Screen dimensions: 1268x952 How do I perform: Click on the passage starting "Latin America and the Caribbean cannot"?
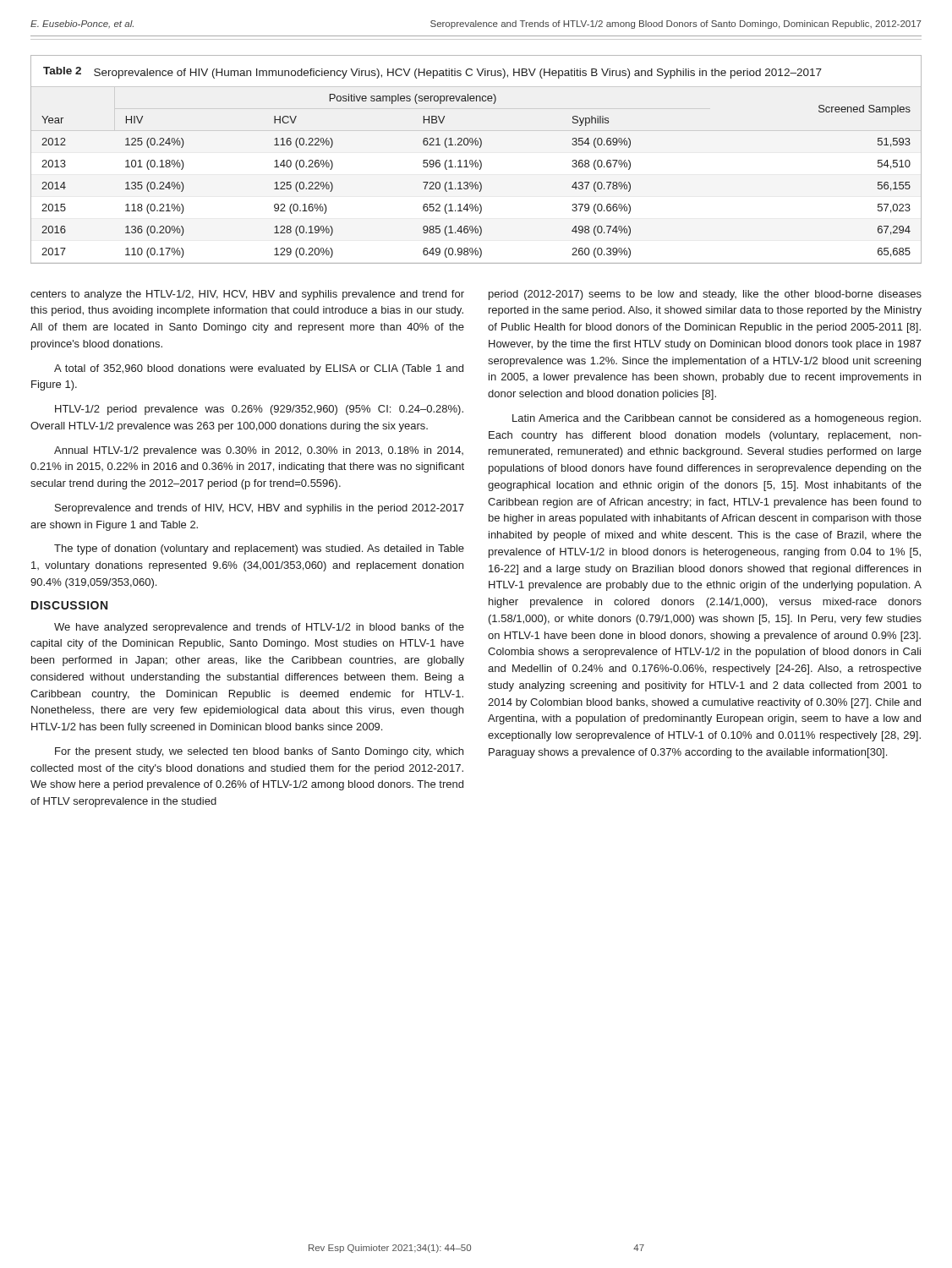pyautogui.click(x=705, y=585)
